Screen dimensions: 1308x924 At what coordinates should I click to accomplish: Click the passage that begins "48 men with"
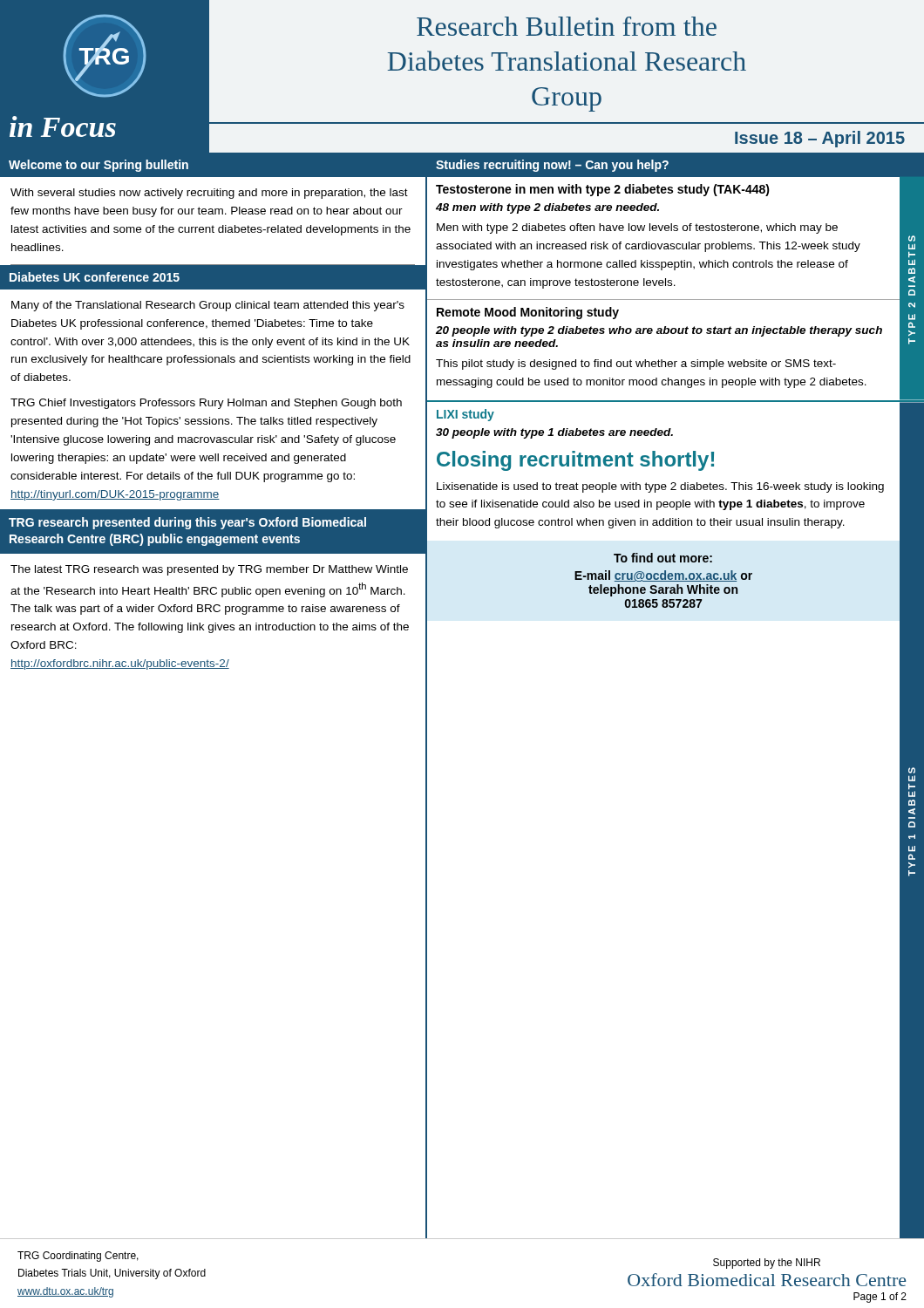click(x=548, y=207)
